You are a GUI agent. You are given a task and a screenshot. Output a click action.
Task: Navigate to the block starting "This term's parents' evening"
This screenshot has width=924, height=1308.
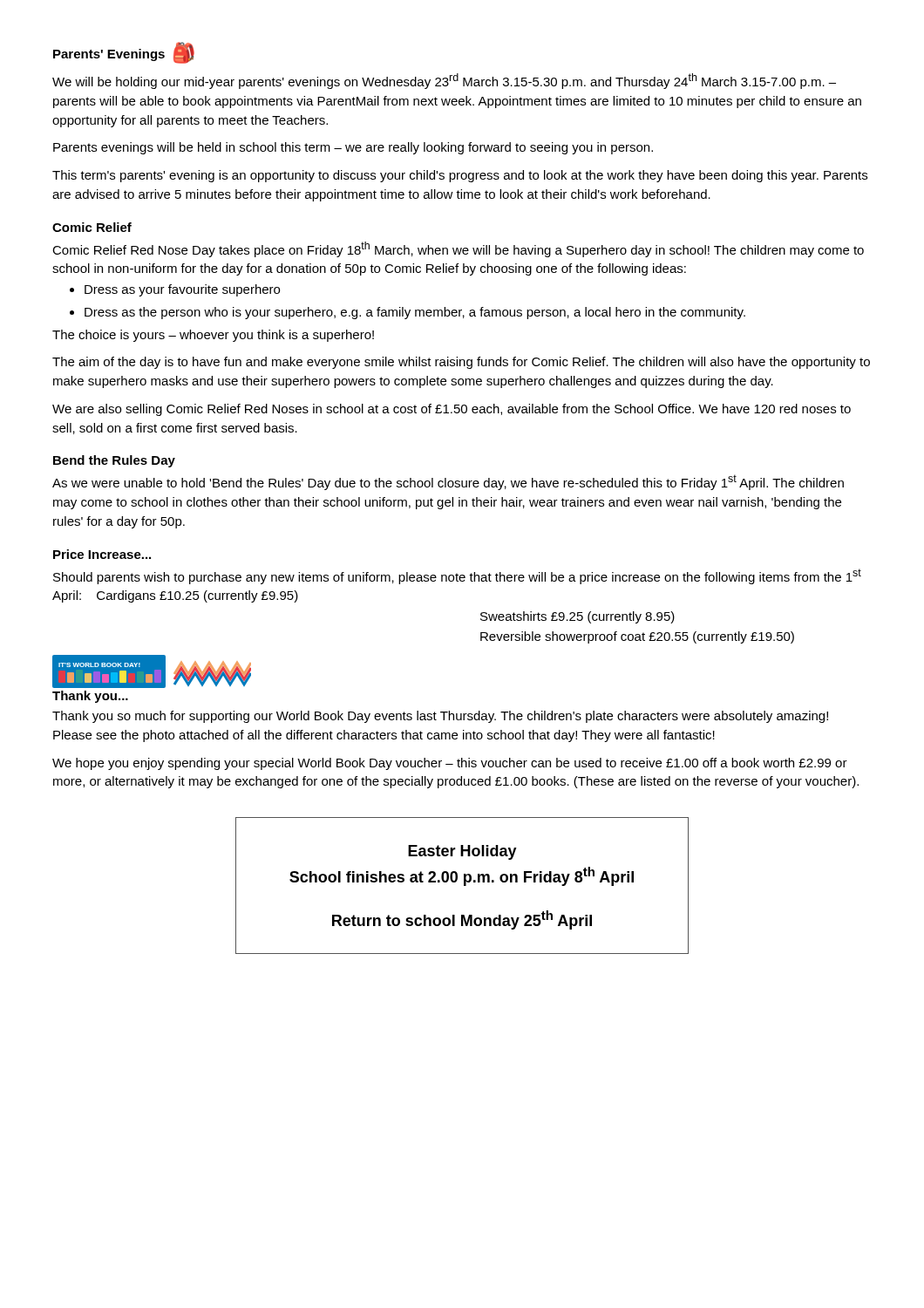coord(460,184)
